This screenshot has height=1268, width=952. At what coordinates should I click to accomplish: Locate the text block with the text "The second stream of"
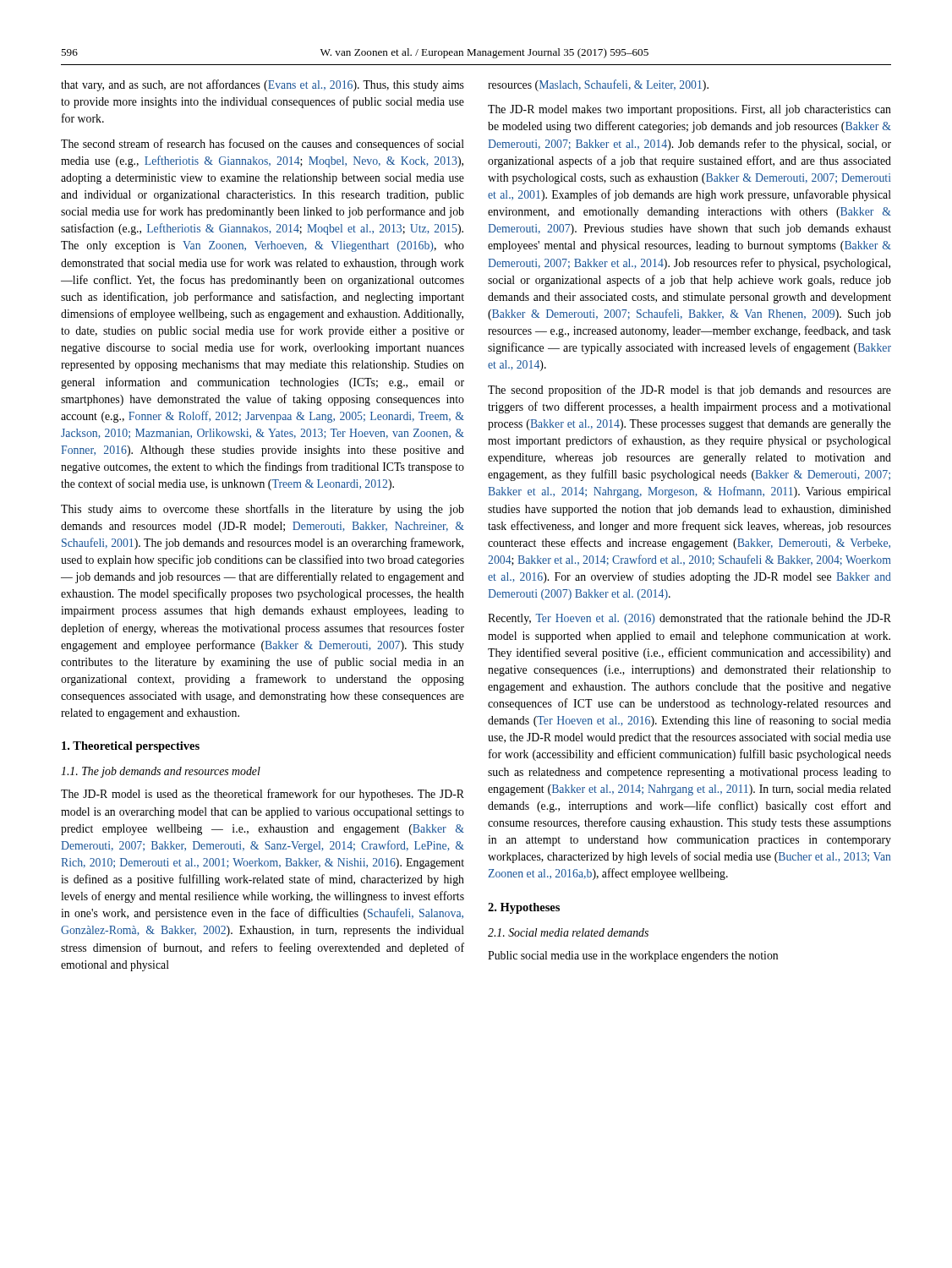263,314
